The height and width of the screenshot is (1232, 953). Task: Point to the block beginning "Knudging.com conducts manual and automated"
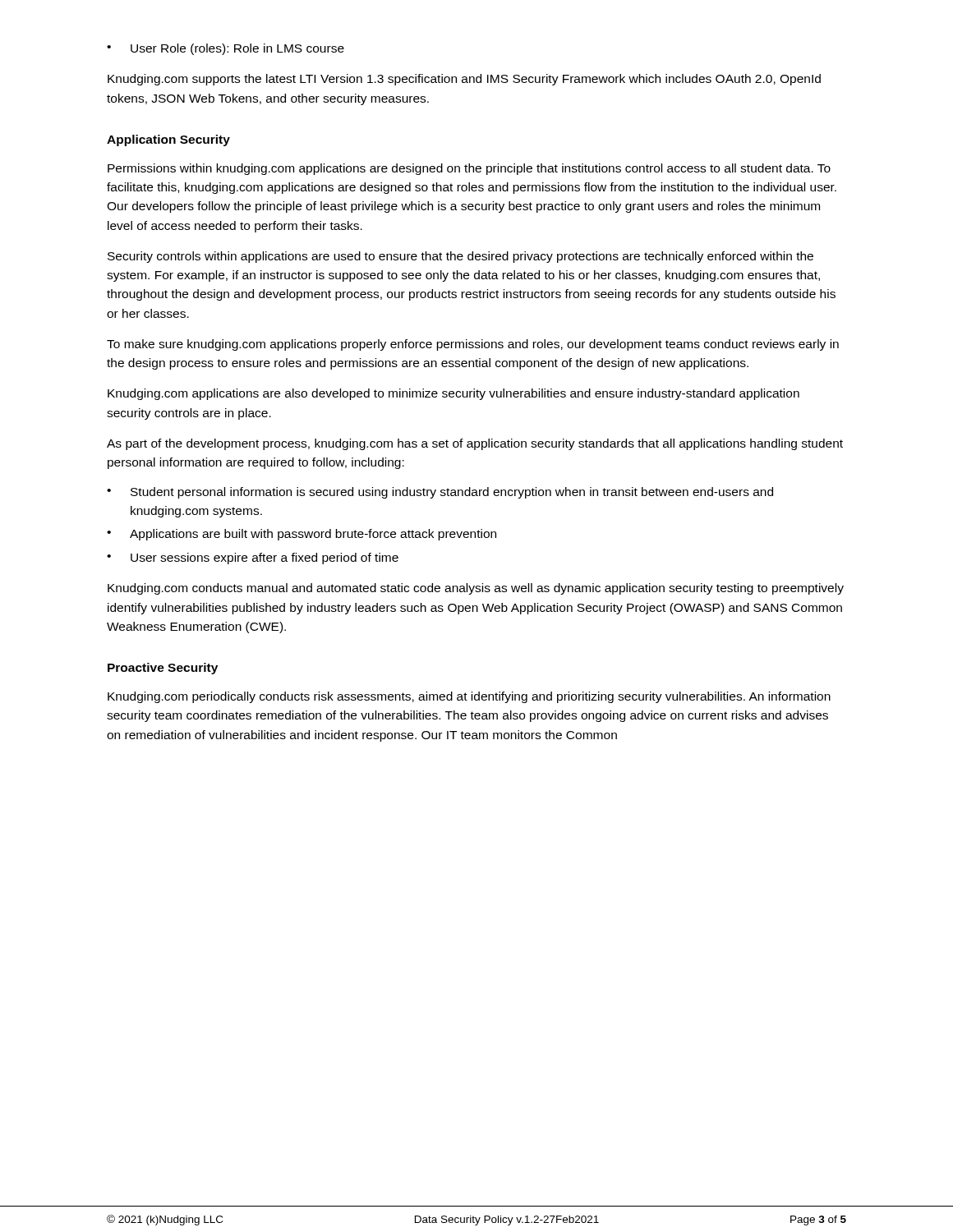coord(476,607)
